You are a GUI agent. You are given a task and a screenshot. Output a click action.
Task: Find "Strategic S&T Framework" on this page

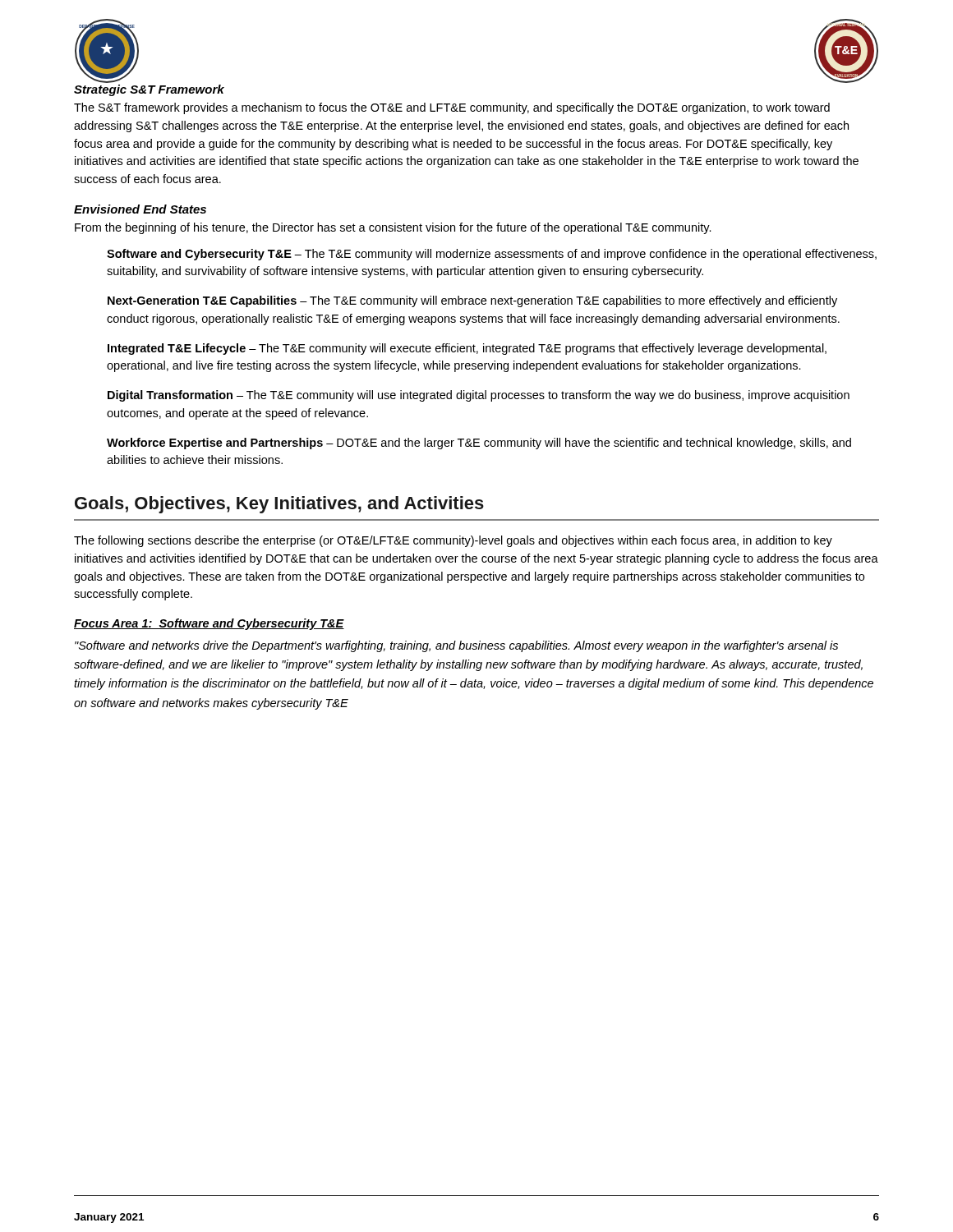(x=149, y=89)
